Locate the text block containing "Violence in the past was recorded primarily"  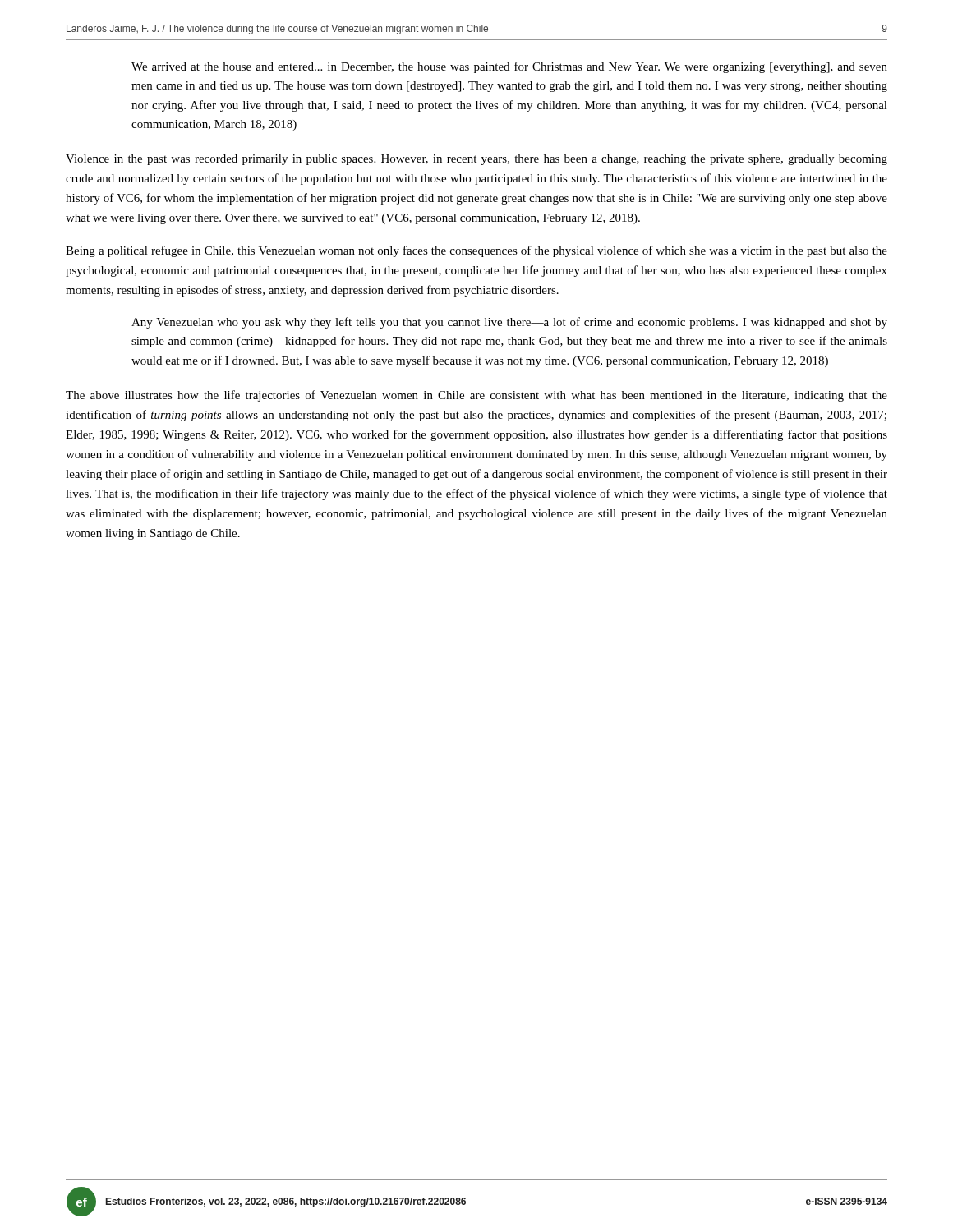click(x=476, y=188)
